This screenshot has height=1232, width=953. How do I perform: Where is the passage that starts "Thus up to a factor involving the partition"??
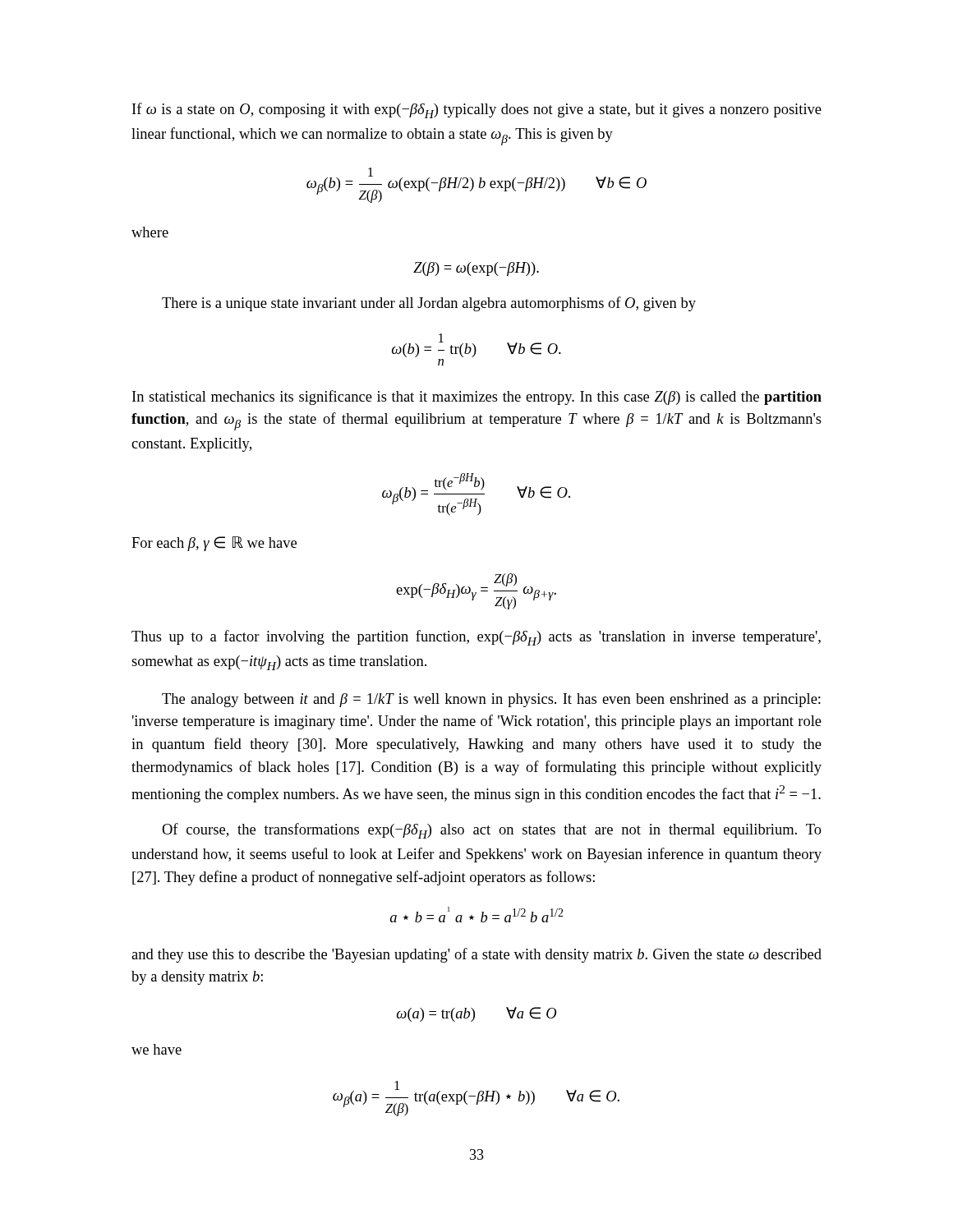click(x=476, y=651)
